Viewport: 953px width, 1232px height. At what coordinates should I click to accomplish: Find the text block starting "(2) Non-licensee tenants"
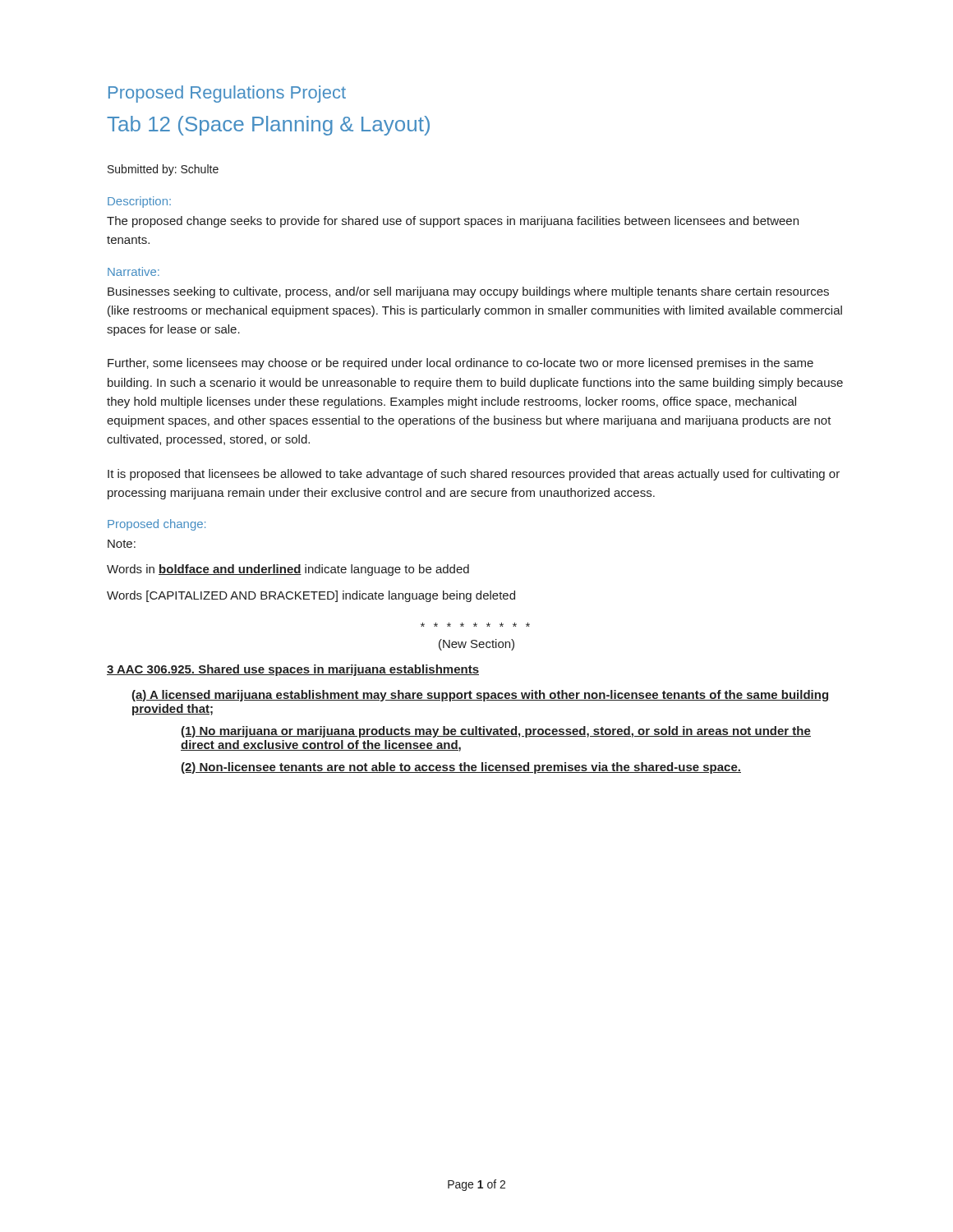click(x=461, y=766)
